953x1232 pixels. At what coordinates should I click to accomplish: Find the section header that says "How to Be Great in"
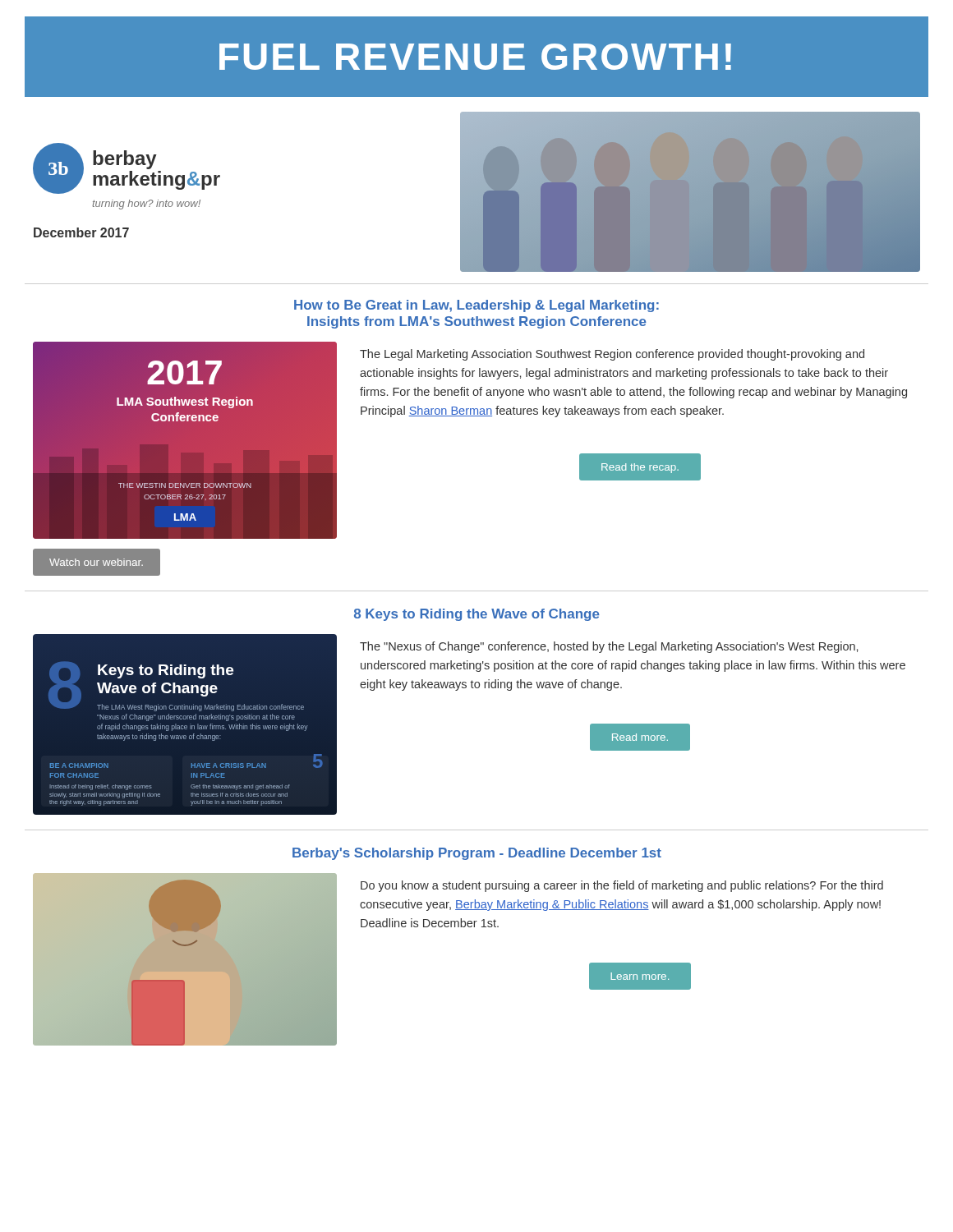(476, 313)
